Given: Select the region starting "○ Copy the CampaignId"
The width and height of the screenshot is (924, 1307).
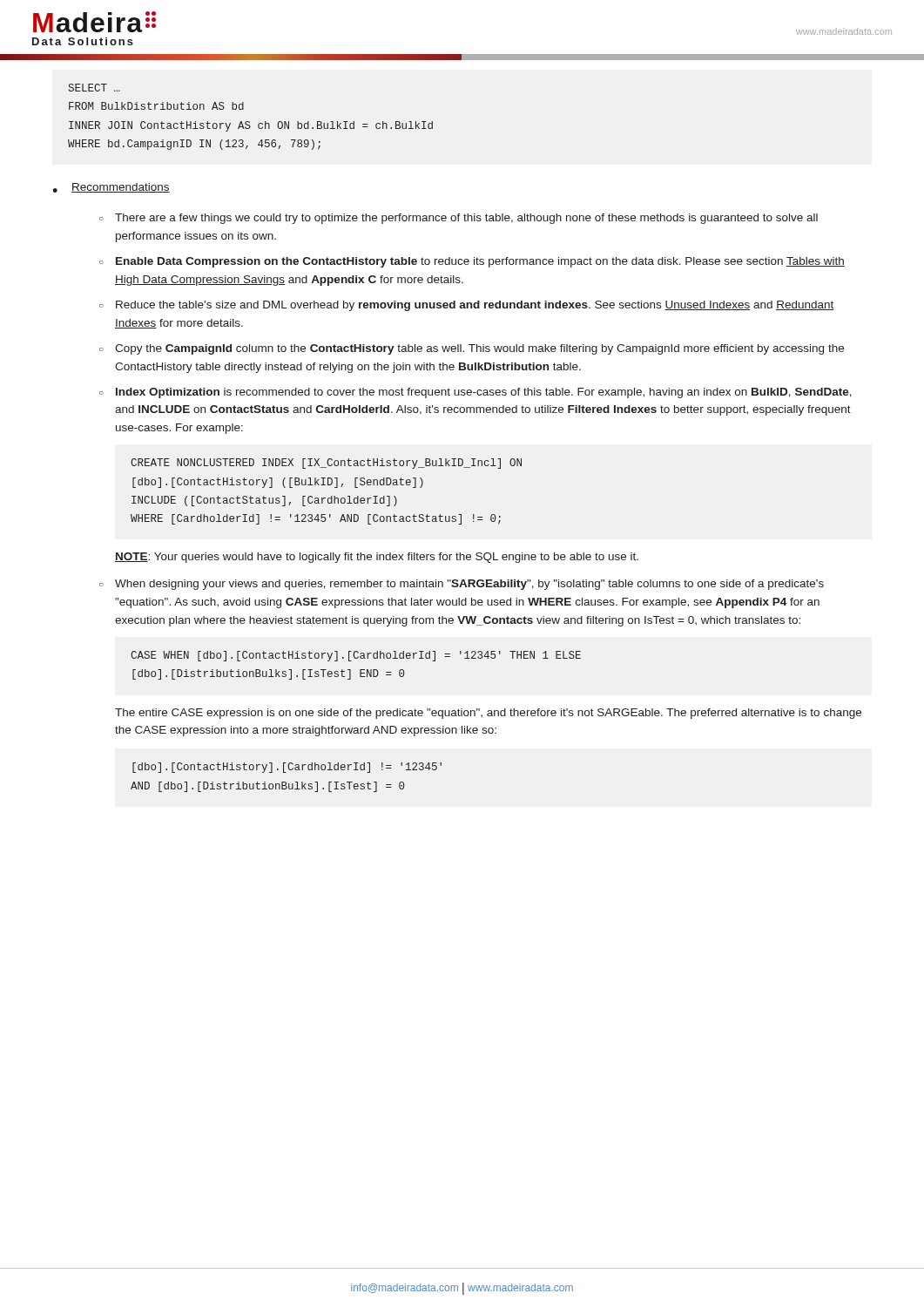Looking at the screenshot, I should point(481,358).
